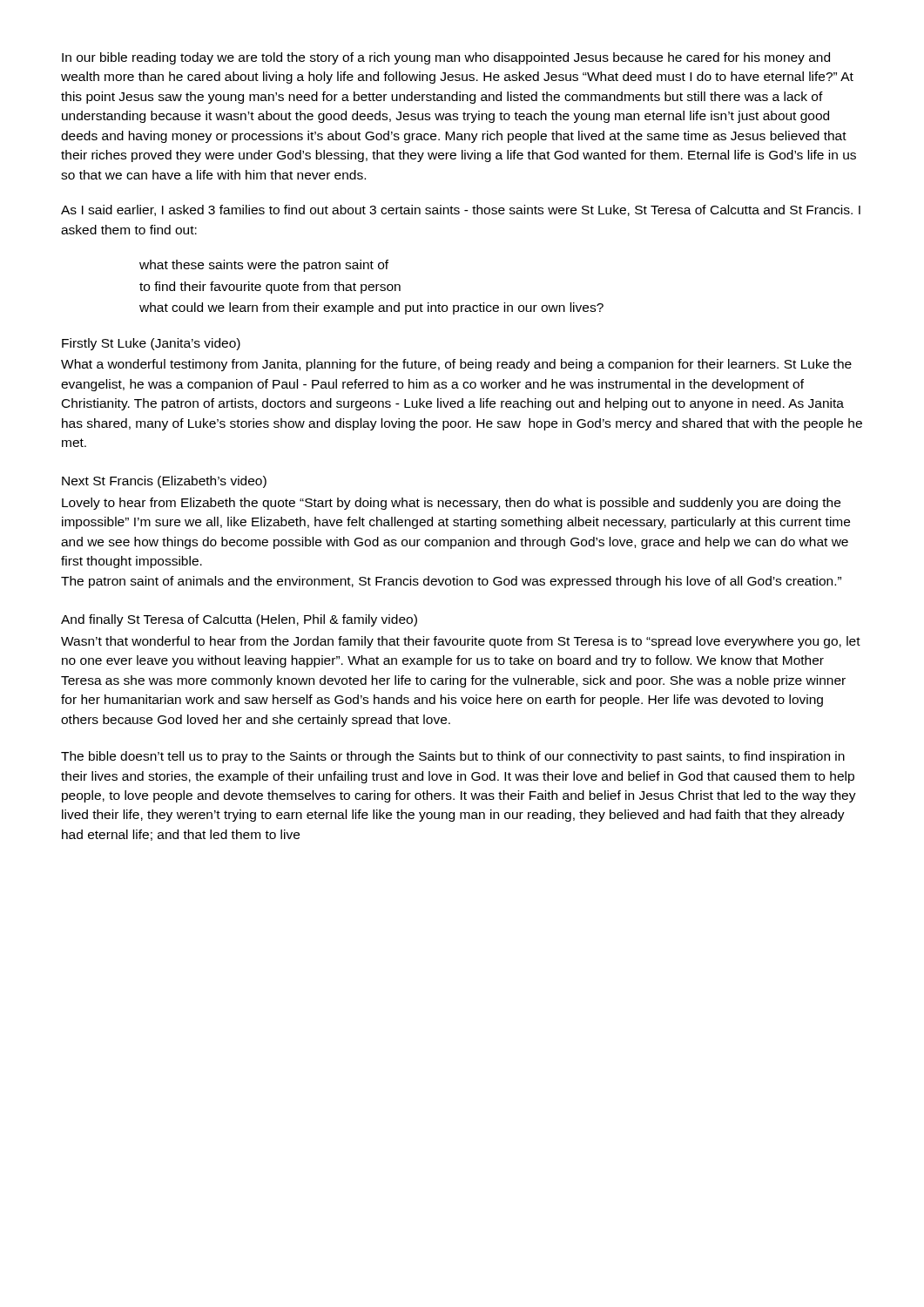Locate the text block starting "what could we learn from their example"
Viewport: 924px width, 1307px height.
point(372,307)
